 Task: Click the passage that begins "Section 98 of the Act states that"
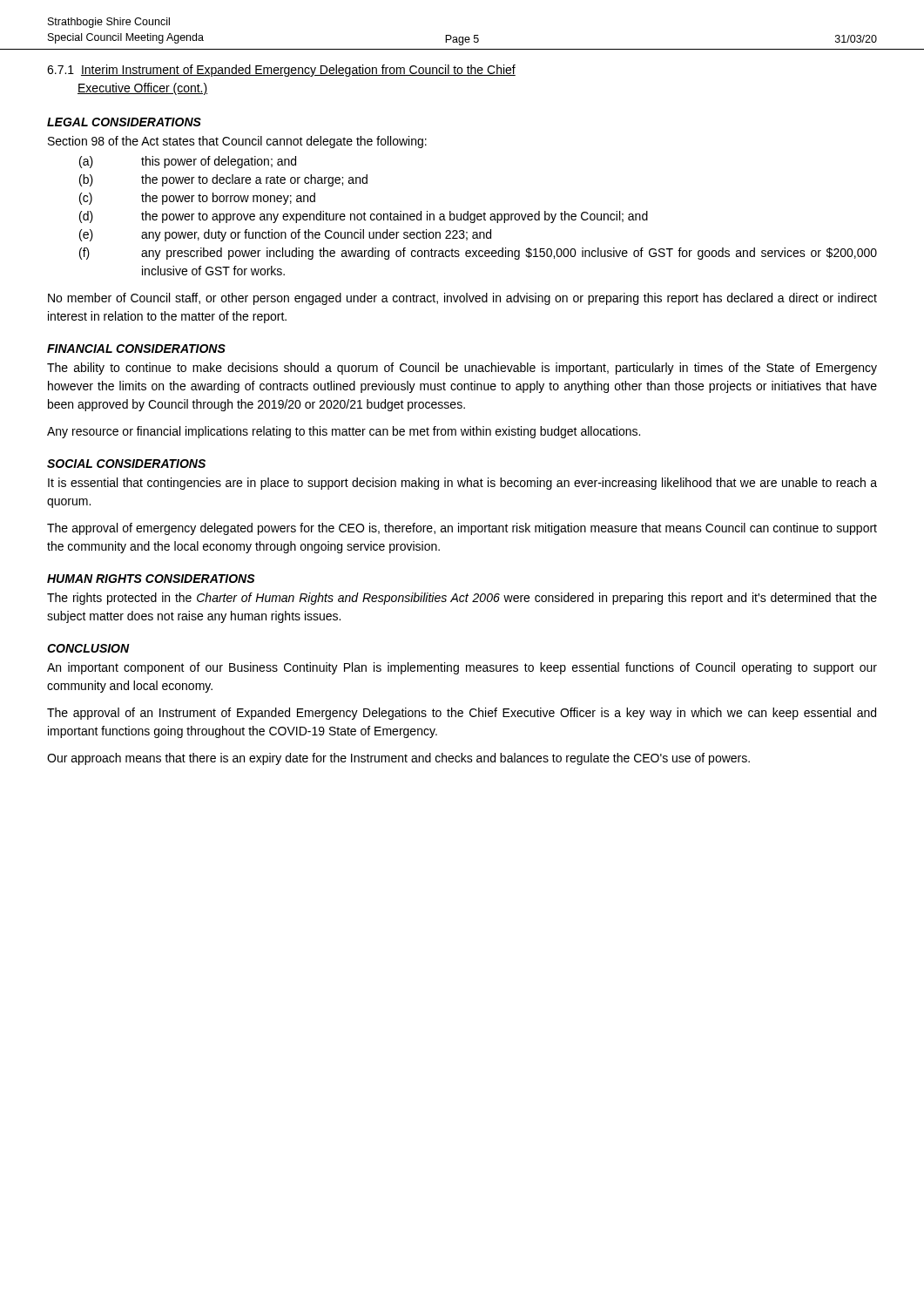(237, 141)
